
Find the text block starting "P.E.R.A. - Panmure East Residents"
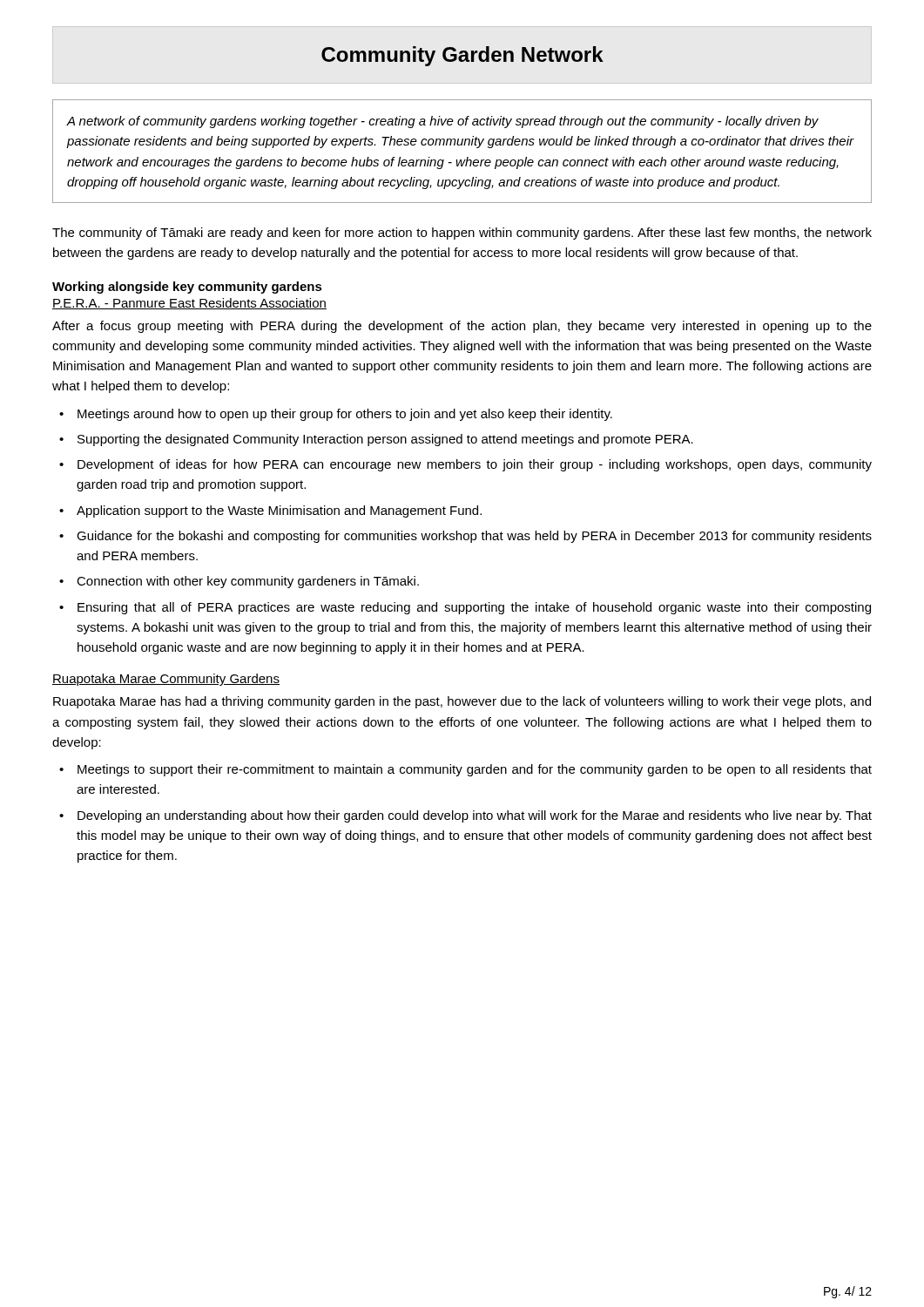point(189,302)
